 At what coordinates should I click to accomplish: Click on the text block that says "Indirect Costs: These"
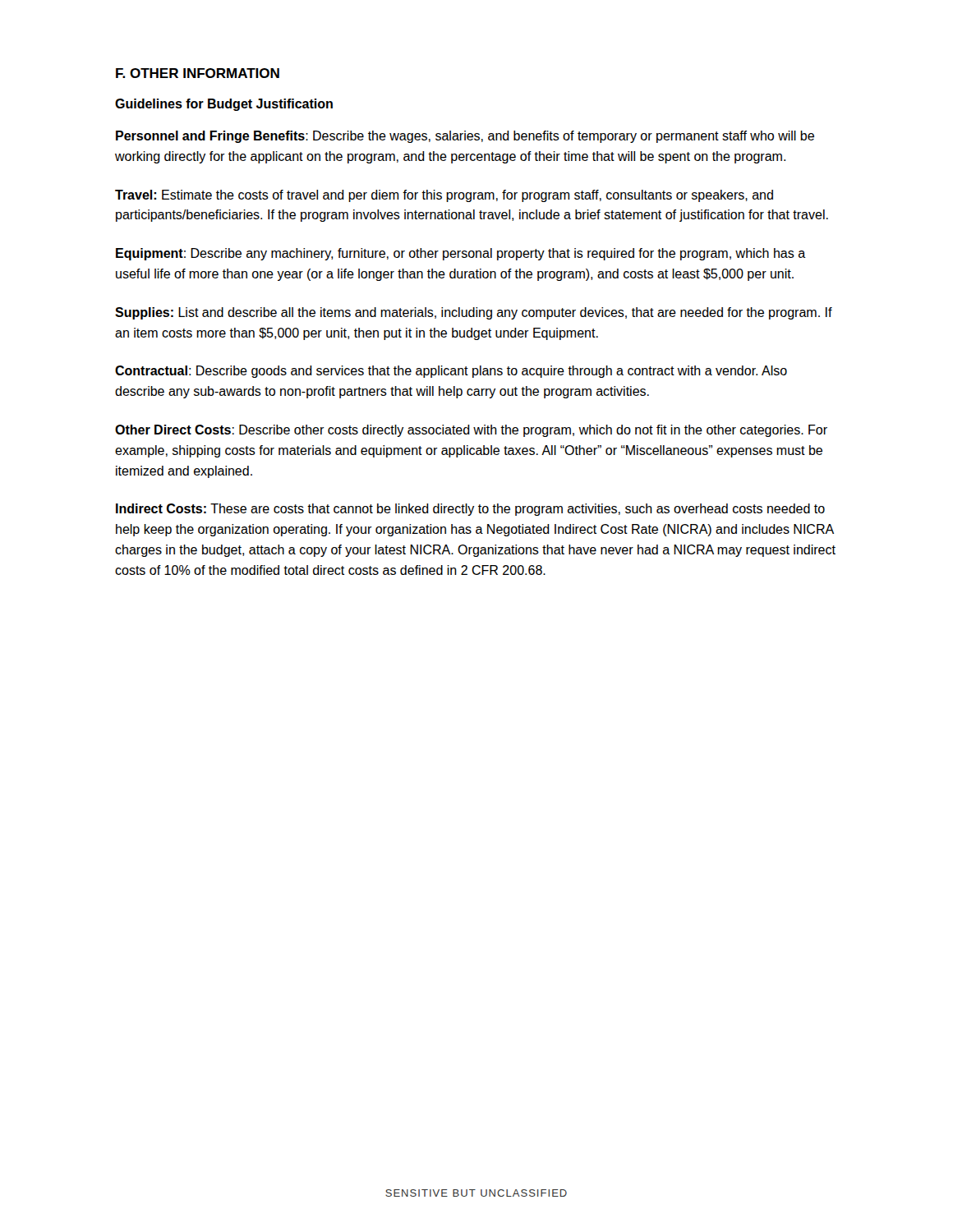pos(475,540)
